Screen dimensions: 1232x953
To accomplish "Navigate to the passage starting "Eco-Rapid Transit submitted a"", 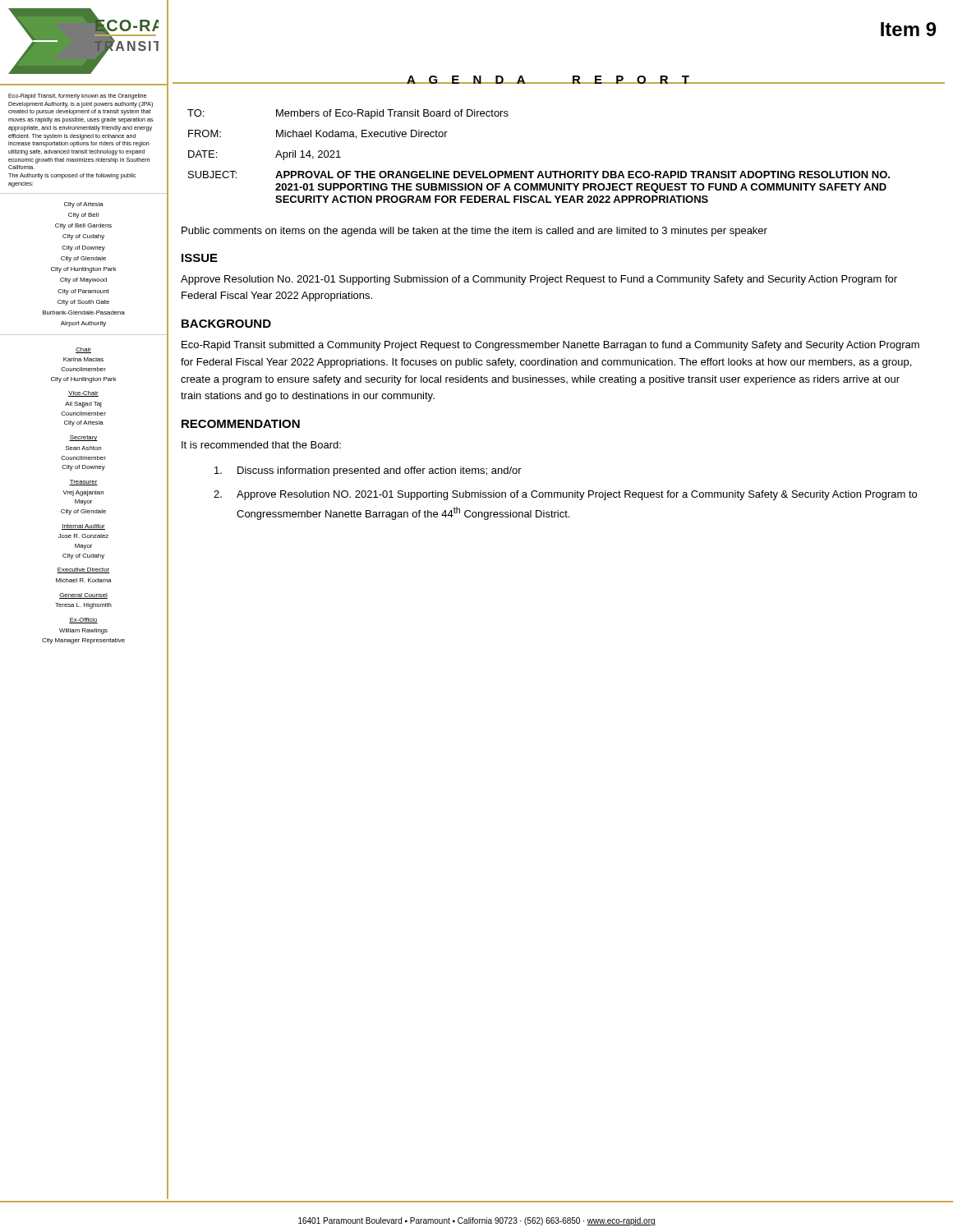I will click(x=550, y=370).
